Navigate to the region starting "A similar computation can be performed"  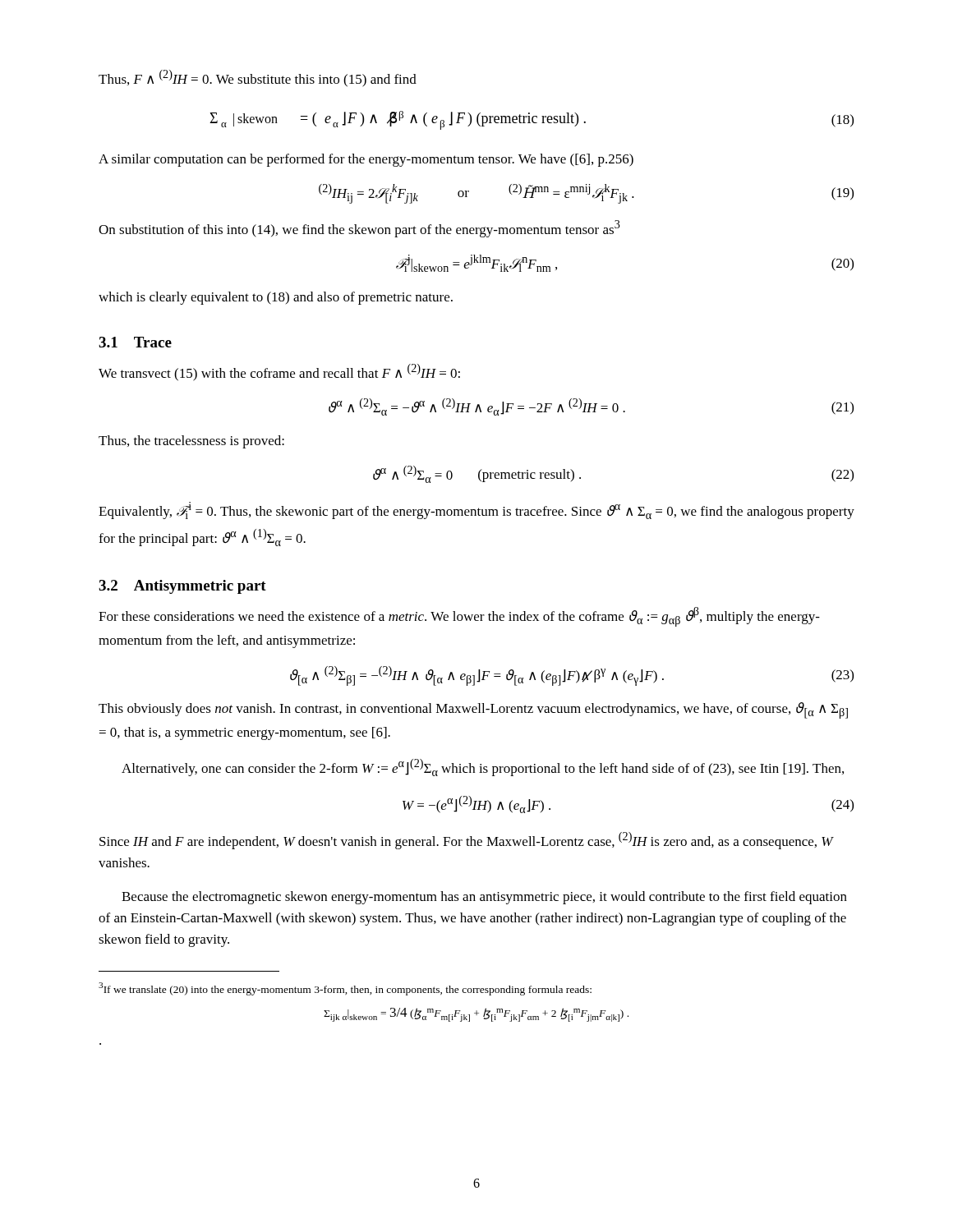tap(366, 159)
